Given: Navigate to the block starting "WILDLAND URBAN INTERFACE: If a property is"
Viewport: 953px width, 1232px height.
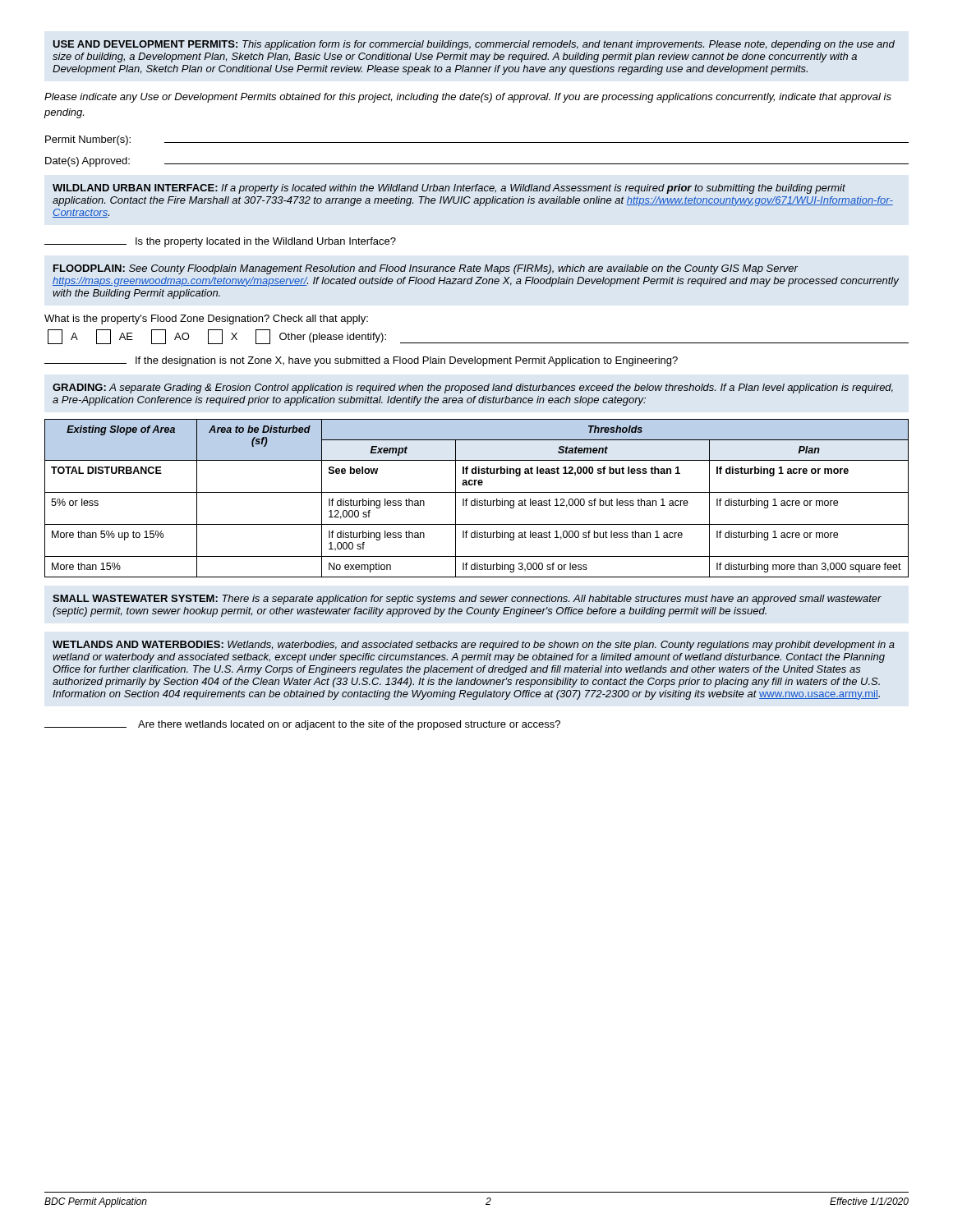Looking at the screenshot, I should 473,200.
